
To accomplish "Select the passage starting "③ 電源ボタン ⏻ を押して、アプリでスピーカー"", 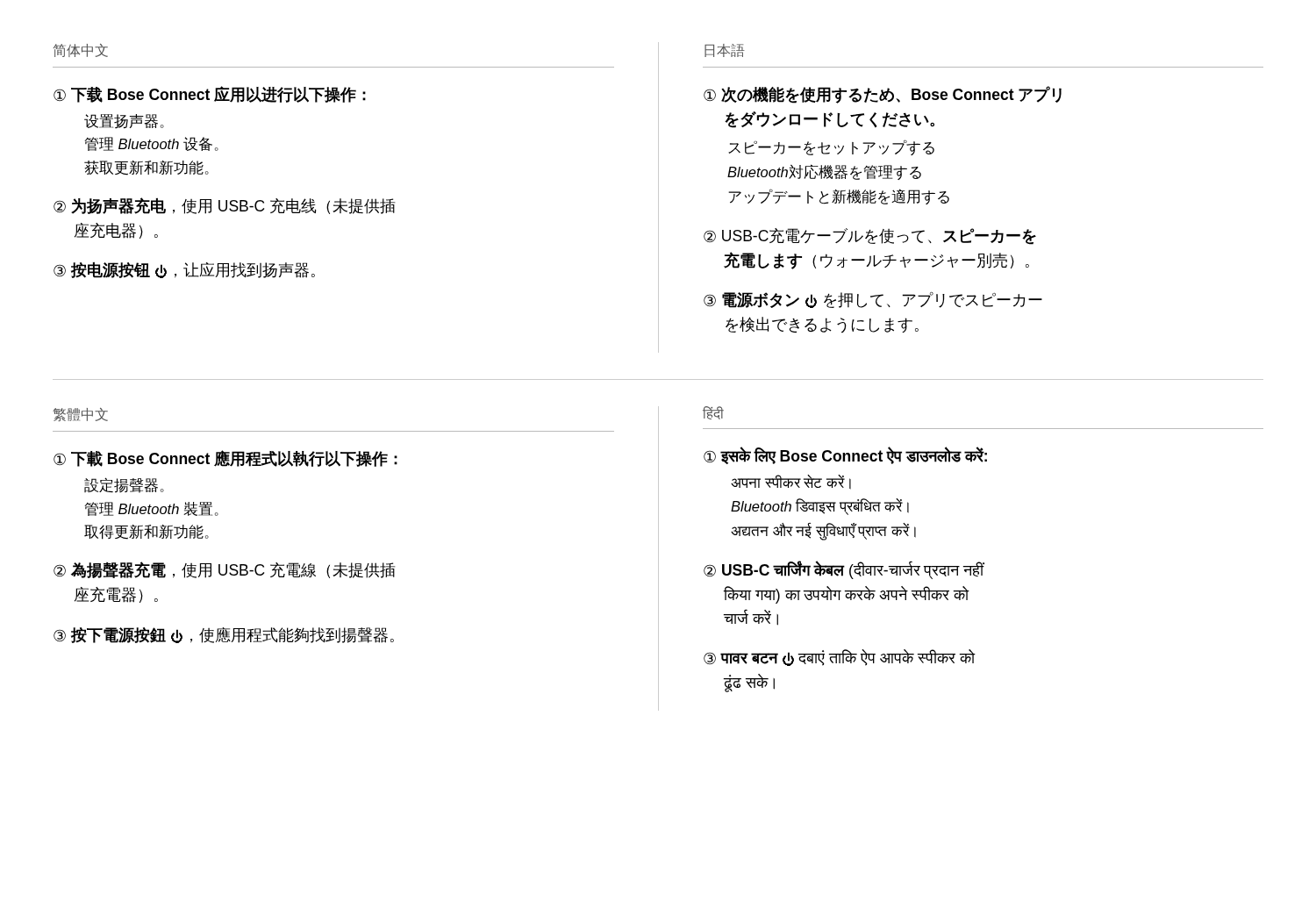I will (873, 313).
